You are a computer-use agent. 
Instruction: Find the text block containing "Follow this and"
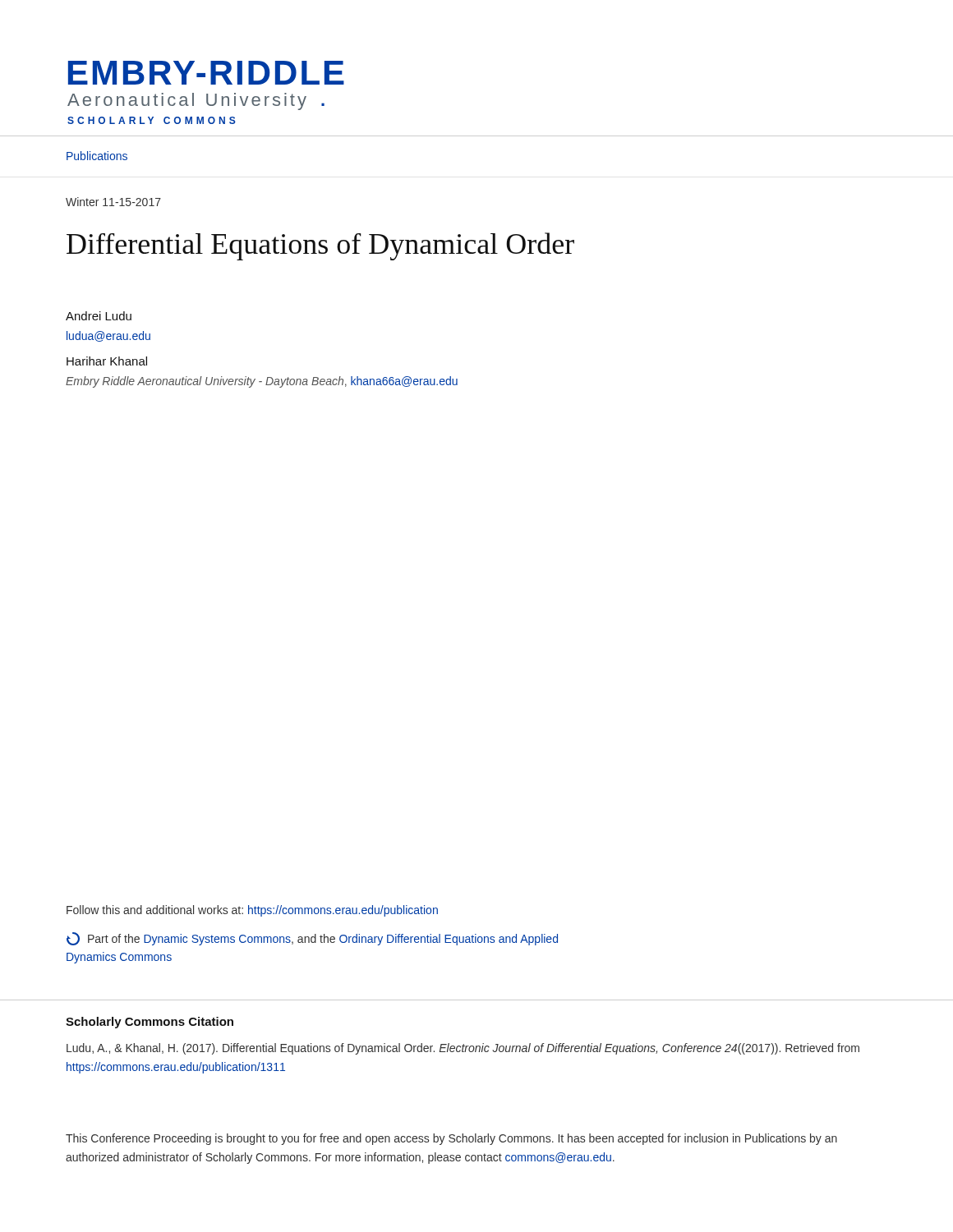click(252, 910)
